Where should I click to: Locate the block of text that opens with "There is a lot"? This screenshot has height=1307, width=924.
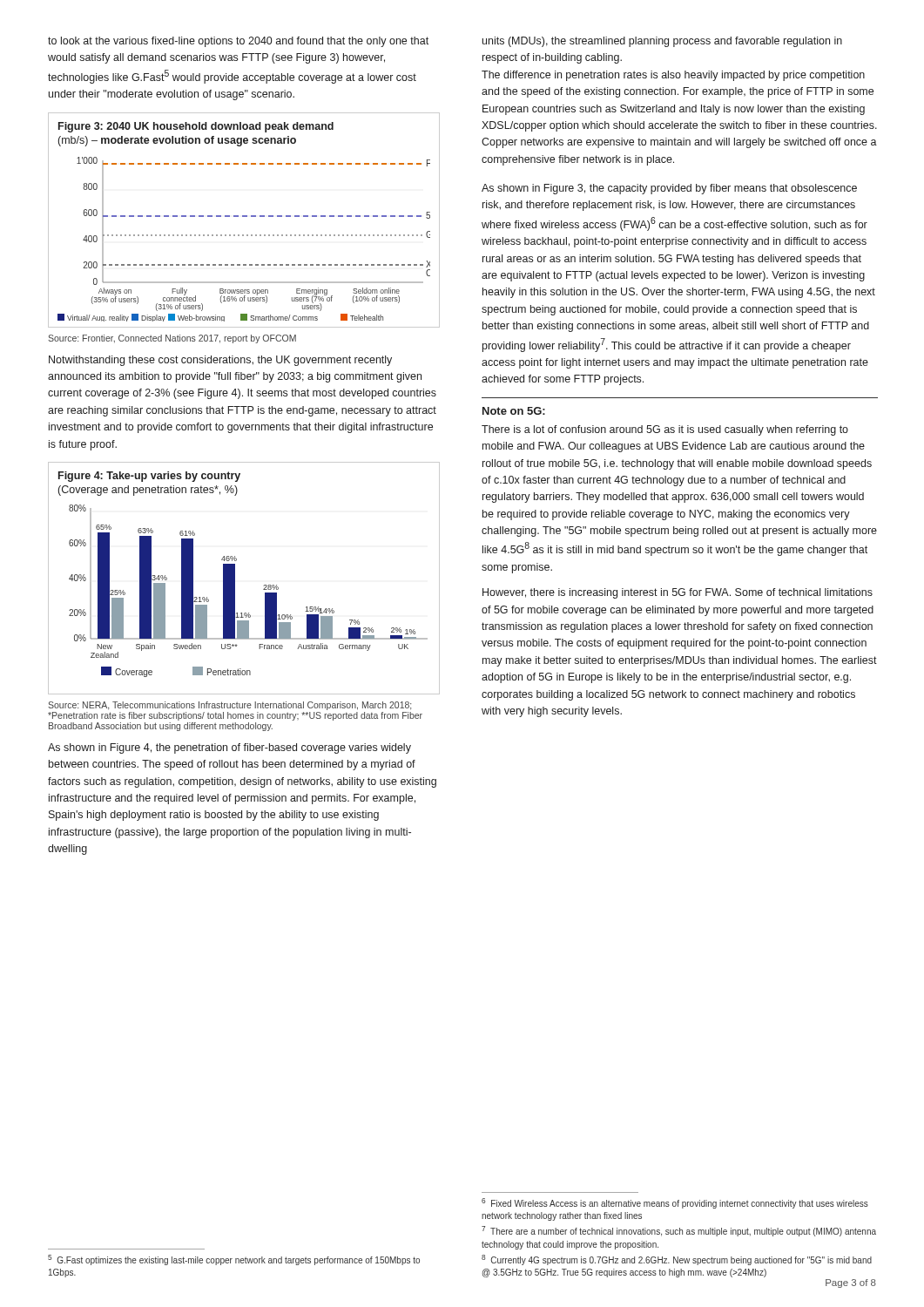679,498
